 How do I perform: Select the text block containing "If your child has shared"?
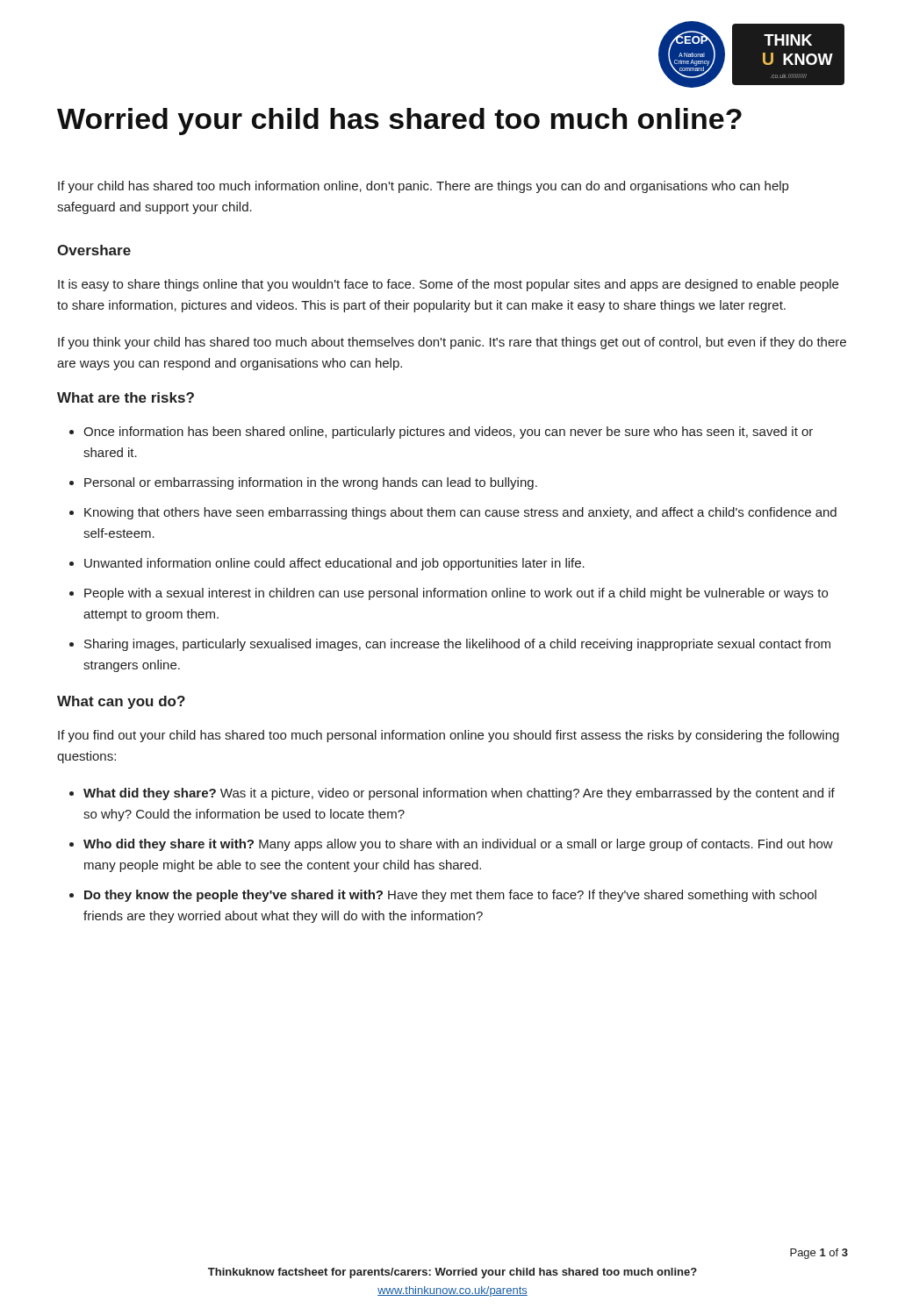423,196
